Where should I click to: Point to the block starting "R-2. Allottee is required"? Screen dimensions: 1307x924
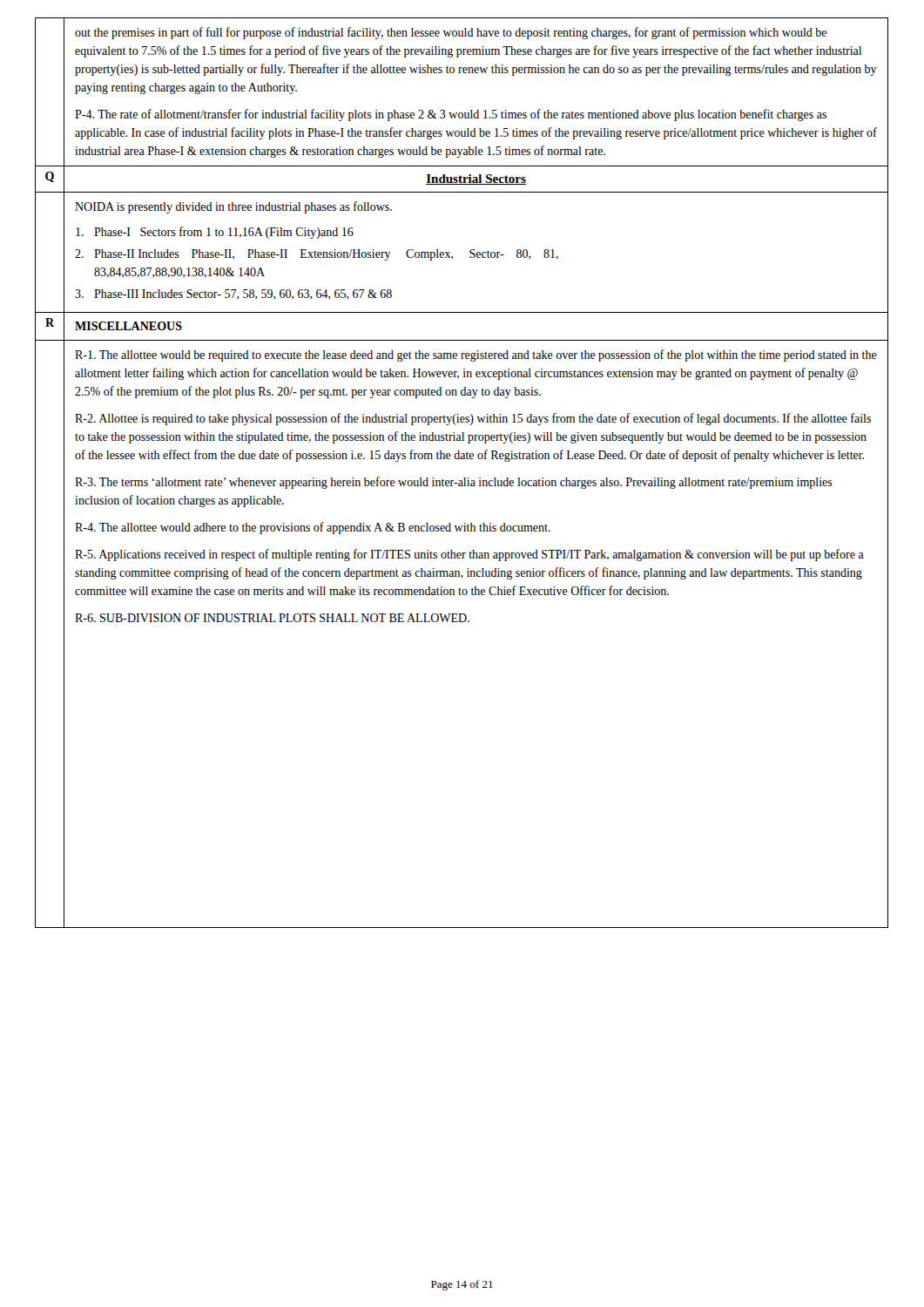pyautogui.click(x=473, y=437)
